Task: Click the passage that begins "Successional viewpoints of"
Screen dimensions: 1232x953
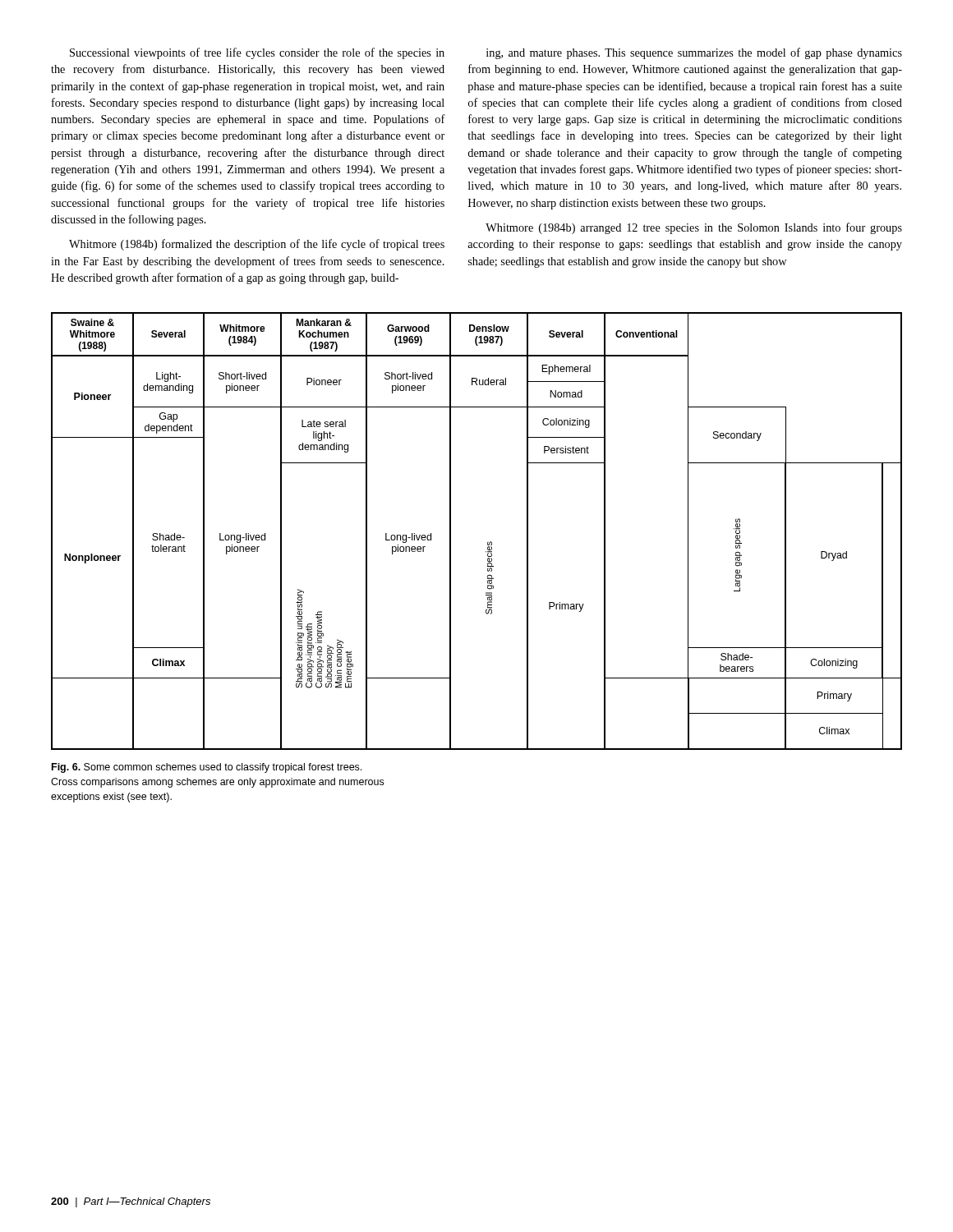Action: click(248, 165)
